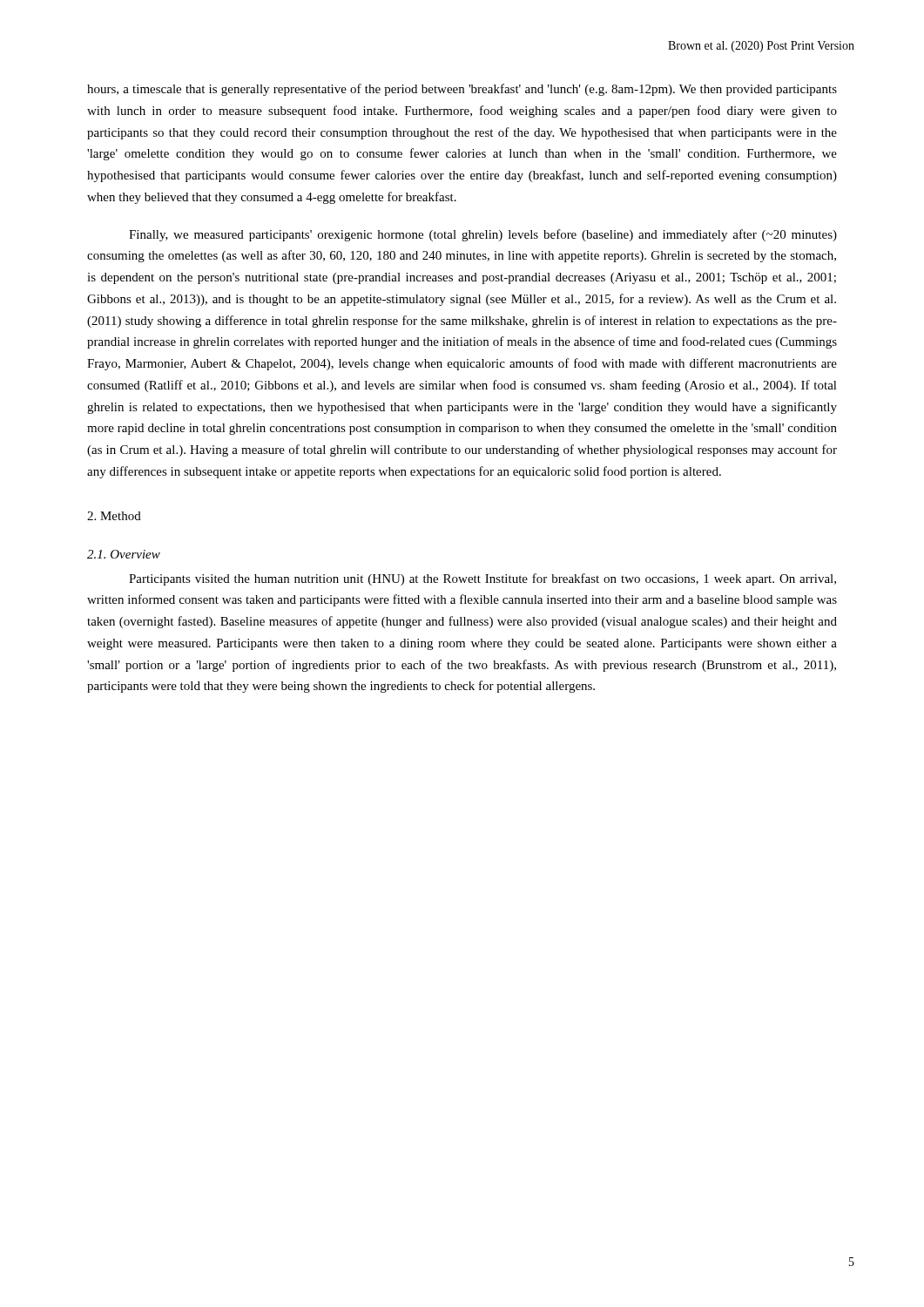
Task: Locate the block of text that opens with "hours, a timescale that is generally representative"
Action: click(x=462, y=143)
